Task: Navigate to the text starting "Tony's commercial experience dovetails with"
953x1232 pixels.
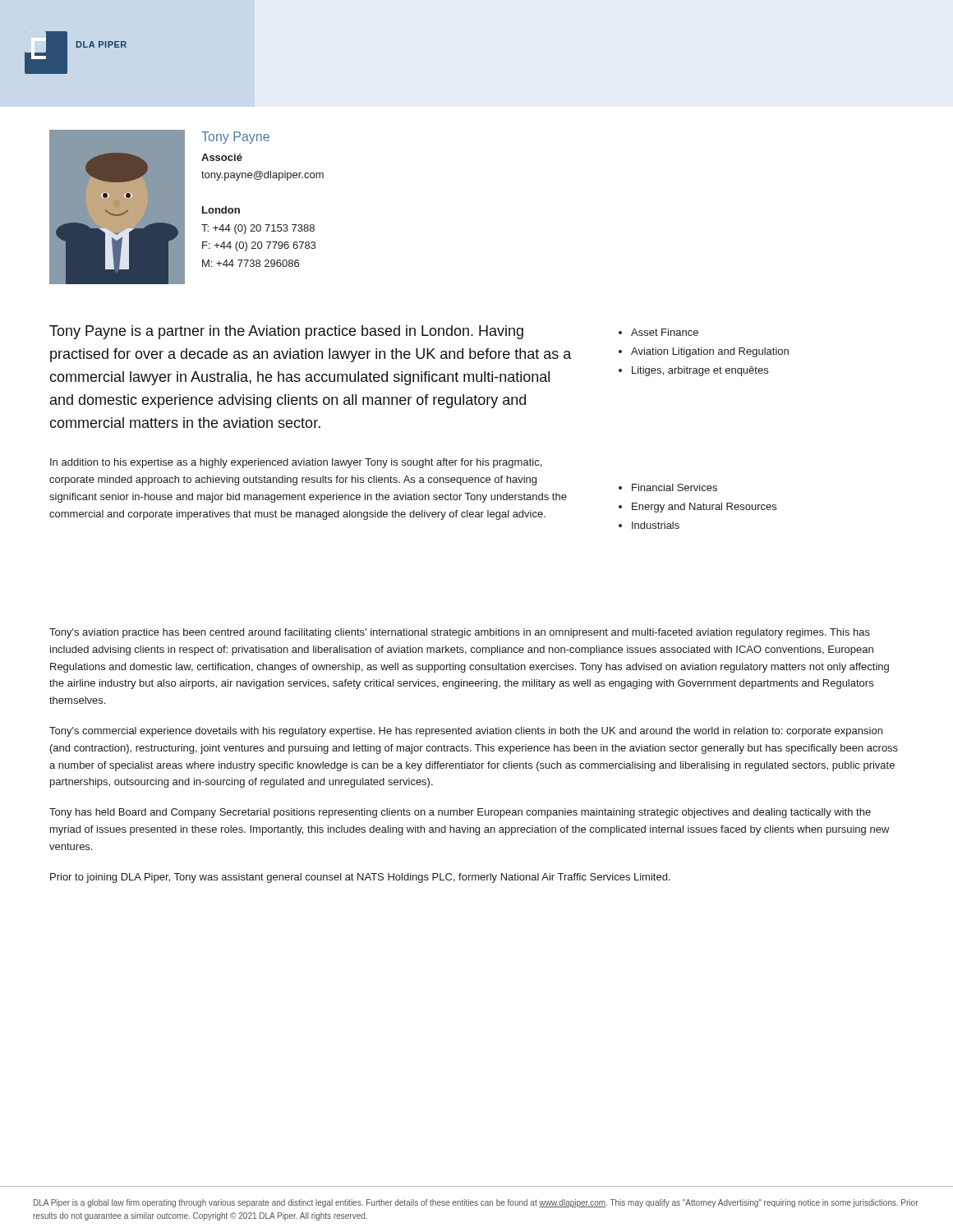Action: coord(474,756)
